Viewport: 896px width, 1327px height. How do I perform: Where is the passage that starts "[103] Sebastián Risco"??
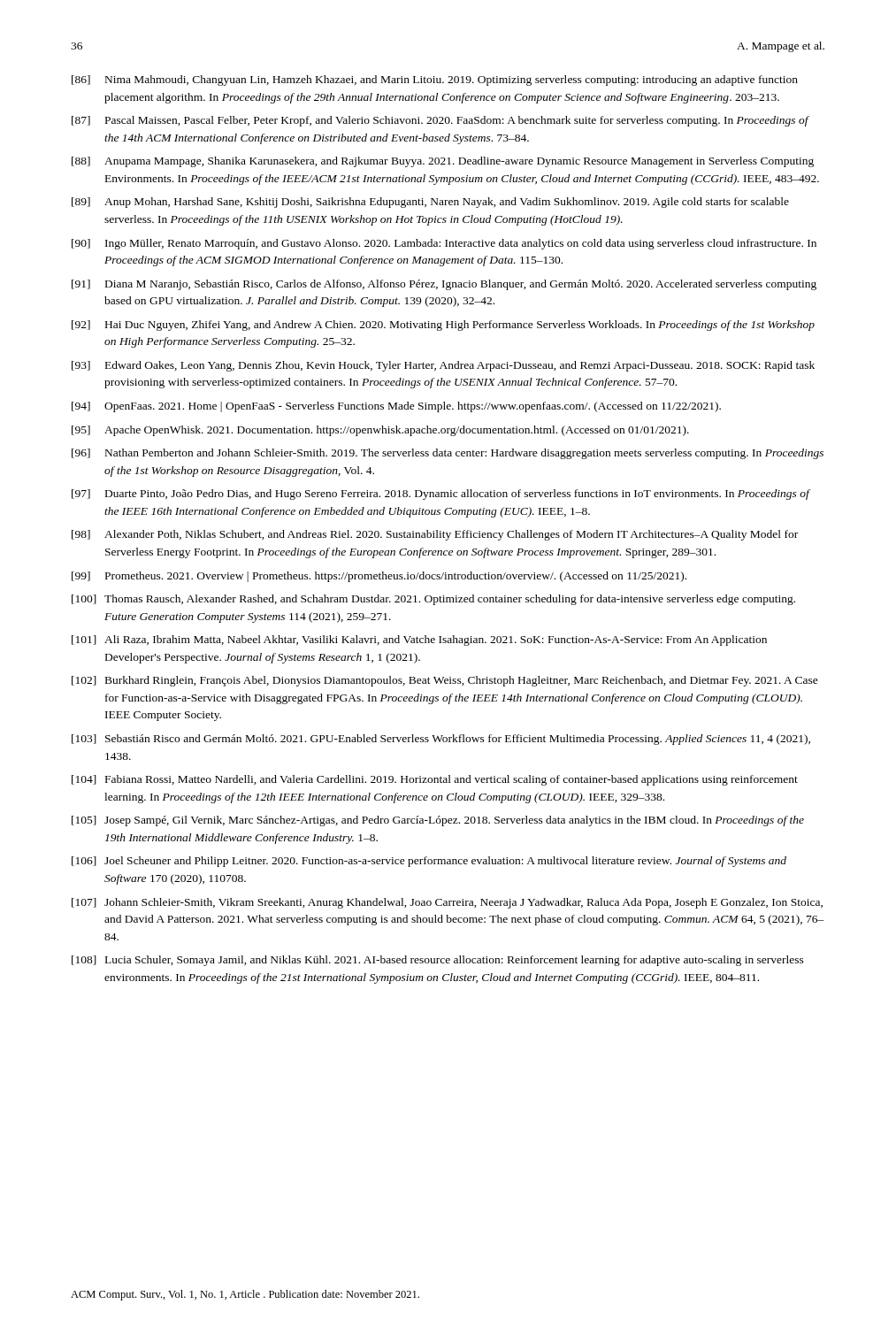click(x=448, y=747)
